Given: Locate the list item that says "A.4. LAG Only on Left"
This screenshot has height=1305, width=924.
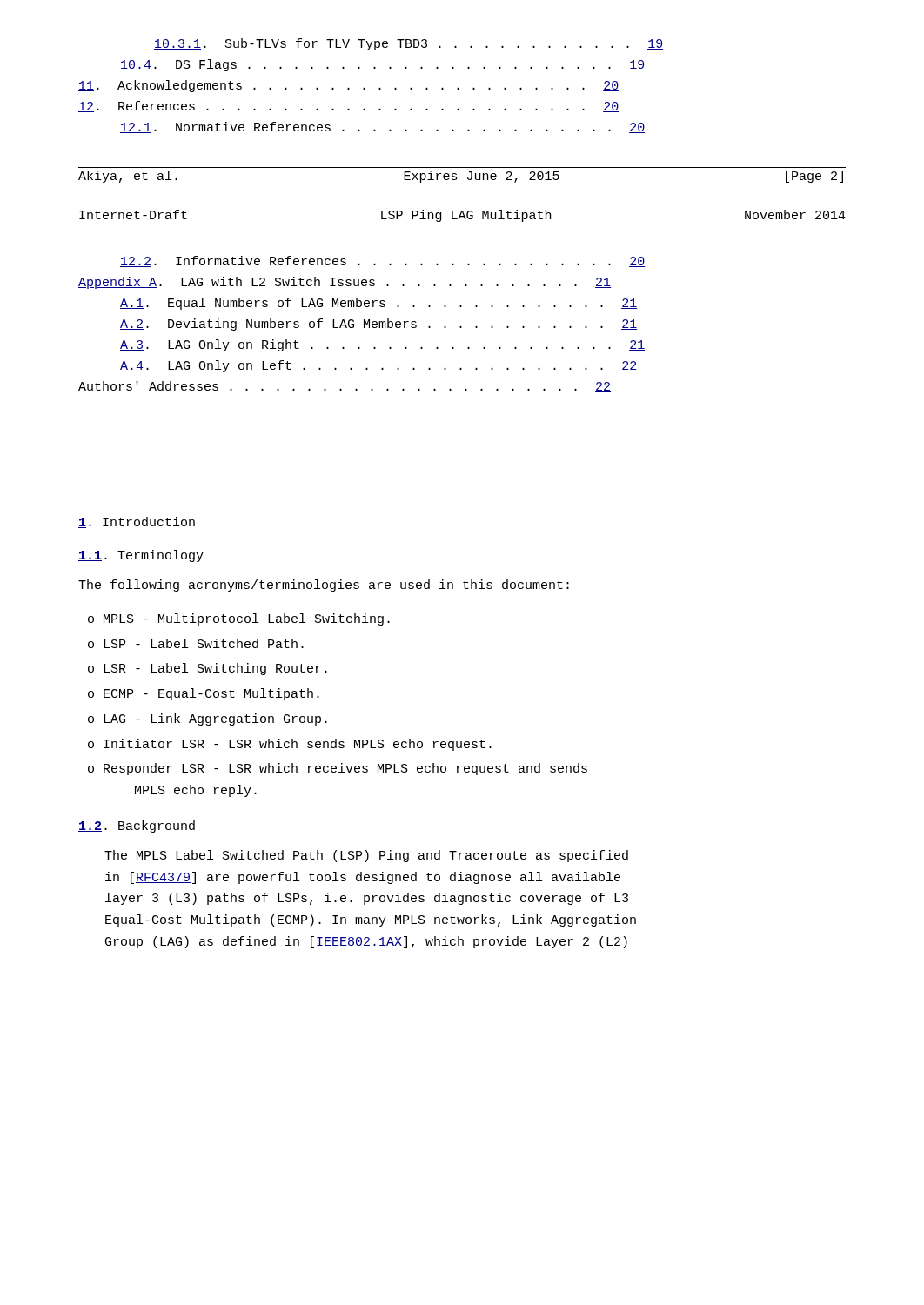Looking at the screenshot, I should (x=371, y=367).
